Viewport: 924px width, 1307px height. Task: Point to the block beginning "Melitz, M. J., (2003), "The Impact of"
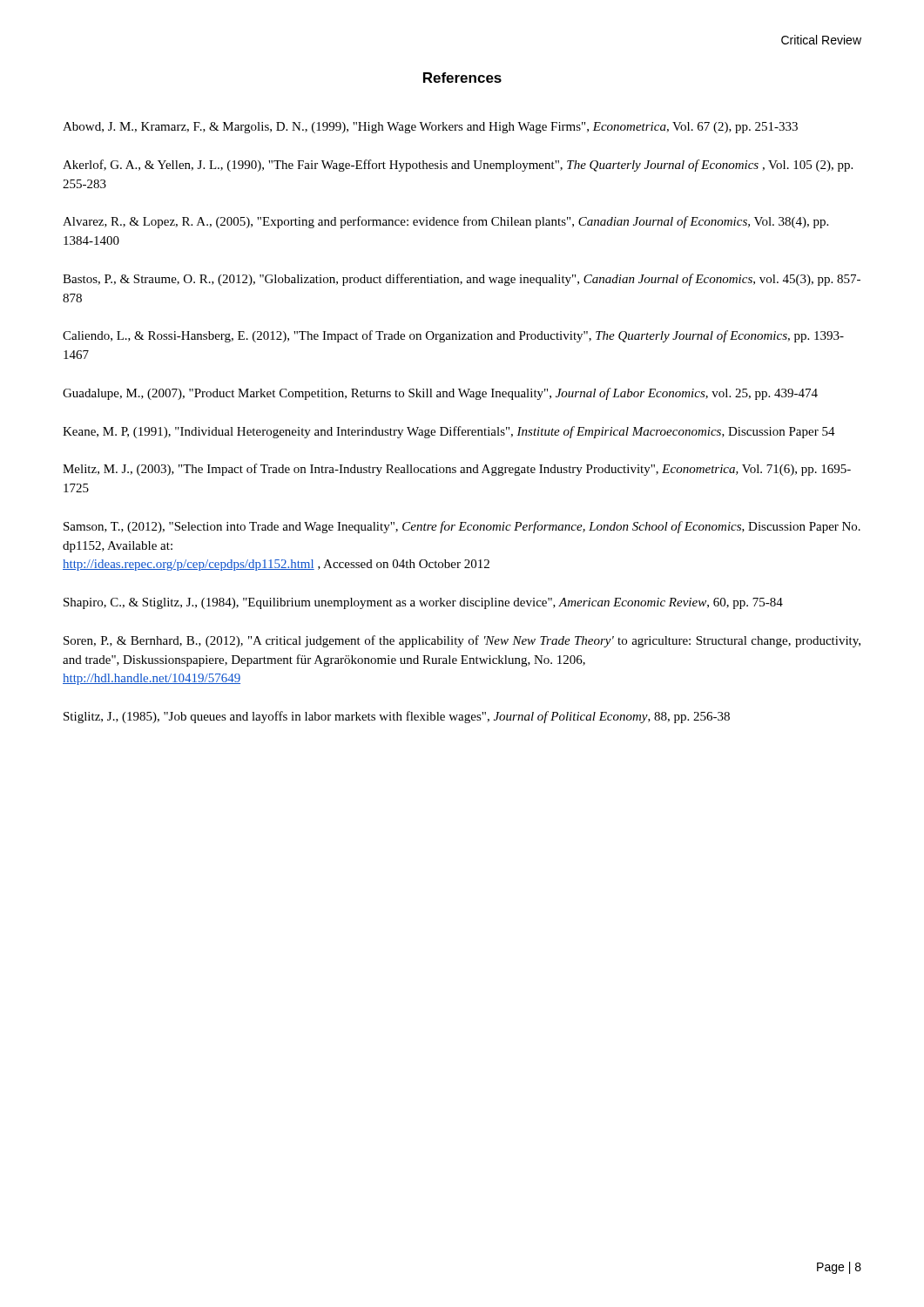(x=457, y=478)
